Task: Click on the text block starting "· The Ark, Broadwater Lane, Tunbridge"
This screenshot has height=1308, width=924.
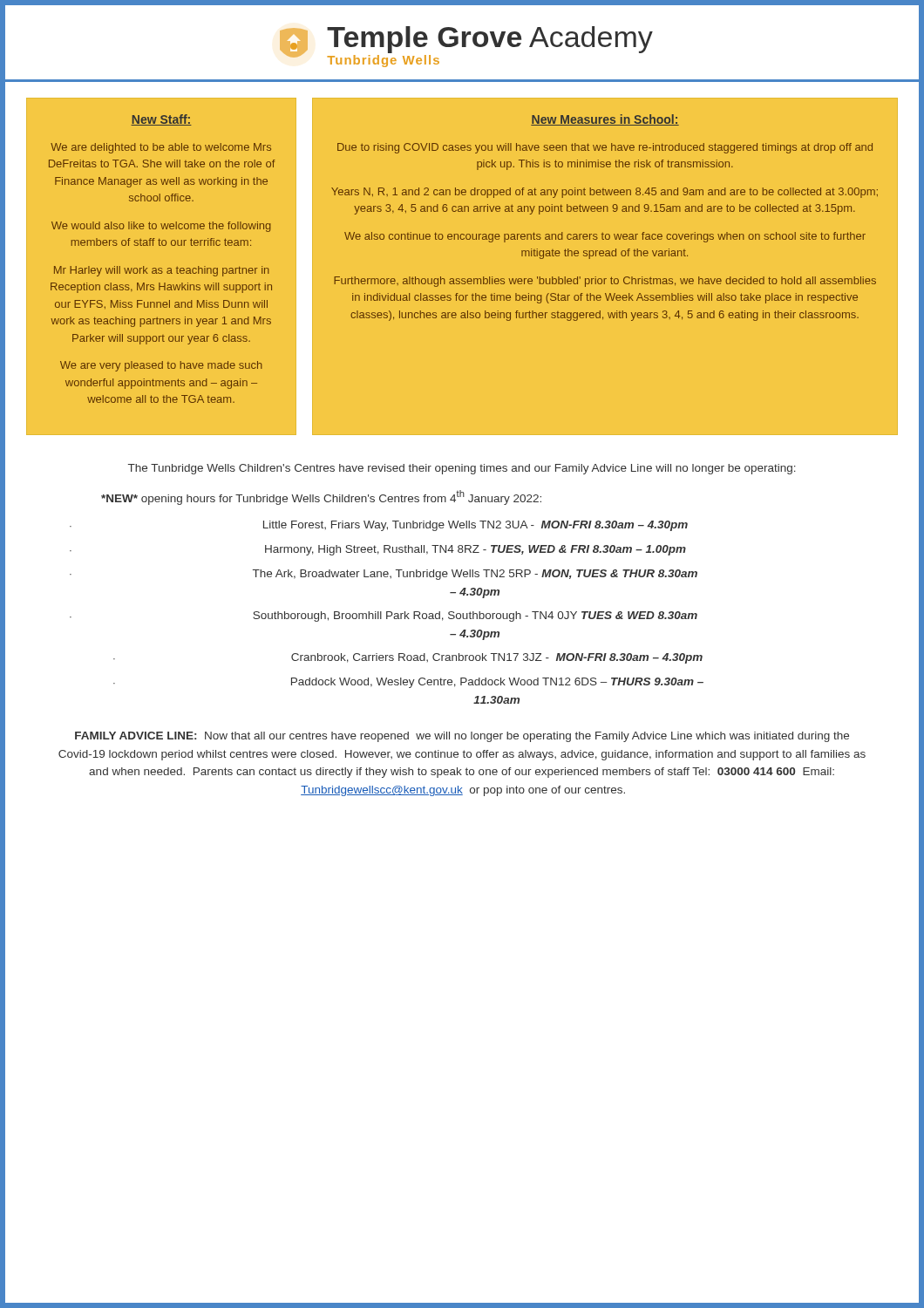Action: pos(462,583)
